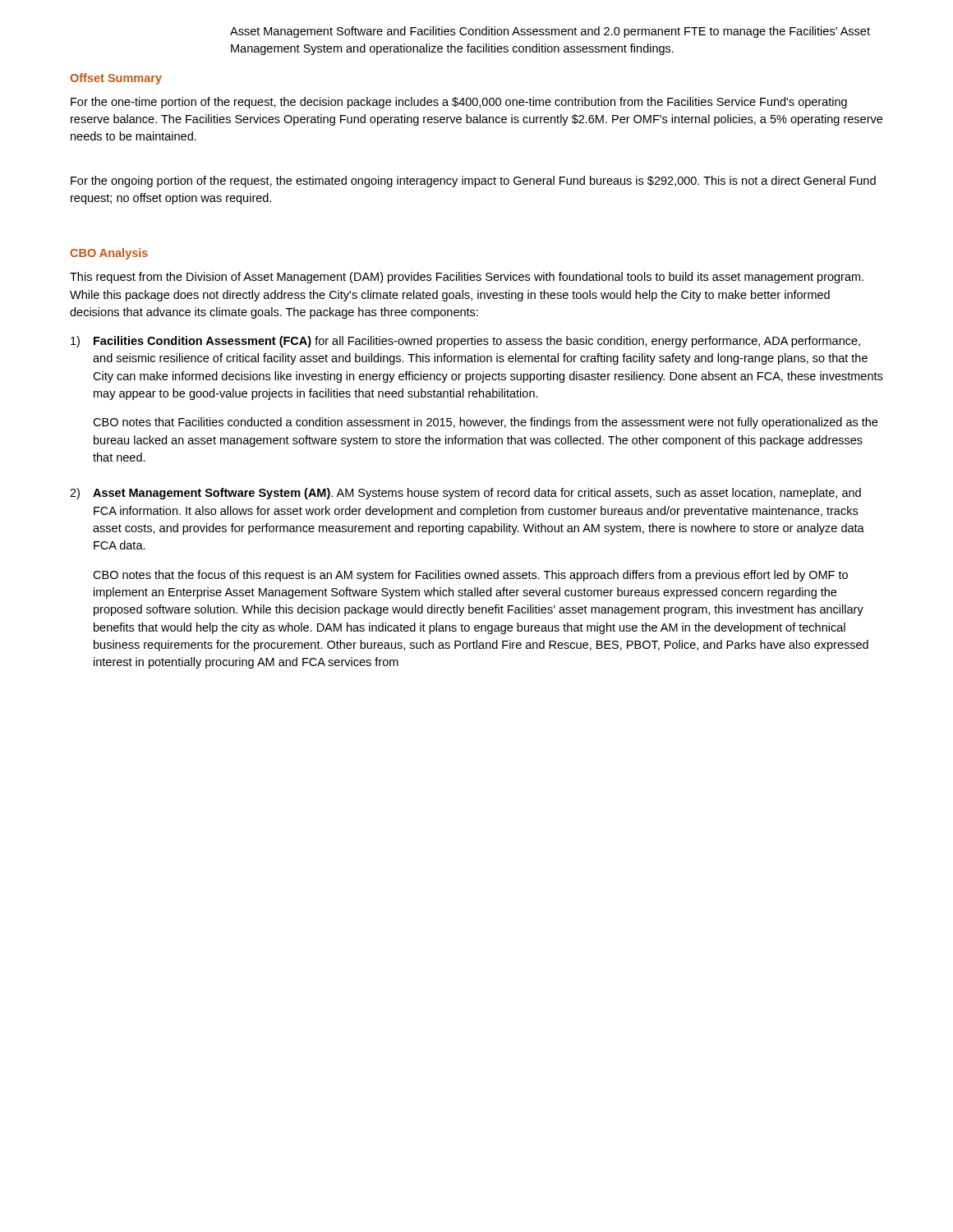Image resolution: width=953 pixels, height=1232 pixels.
Task: Point to the element starting "This request from the Division of"
Action: 467,295
